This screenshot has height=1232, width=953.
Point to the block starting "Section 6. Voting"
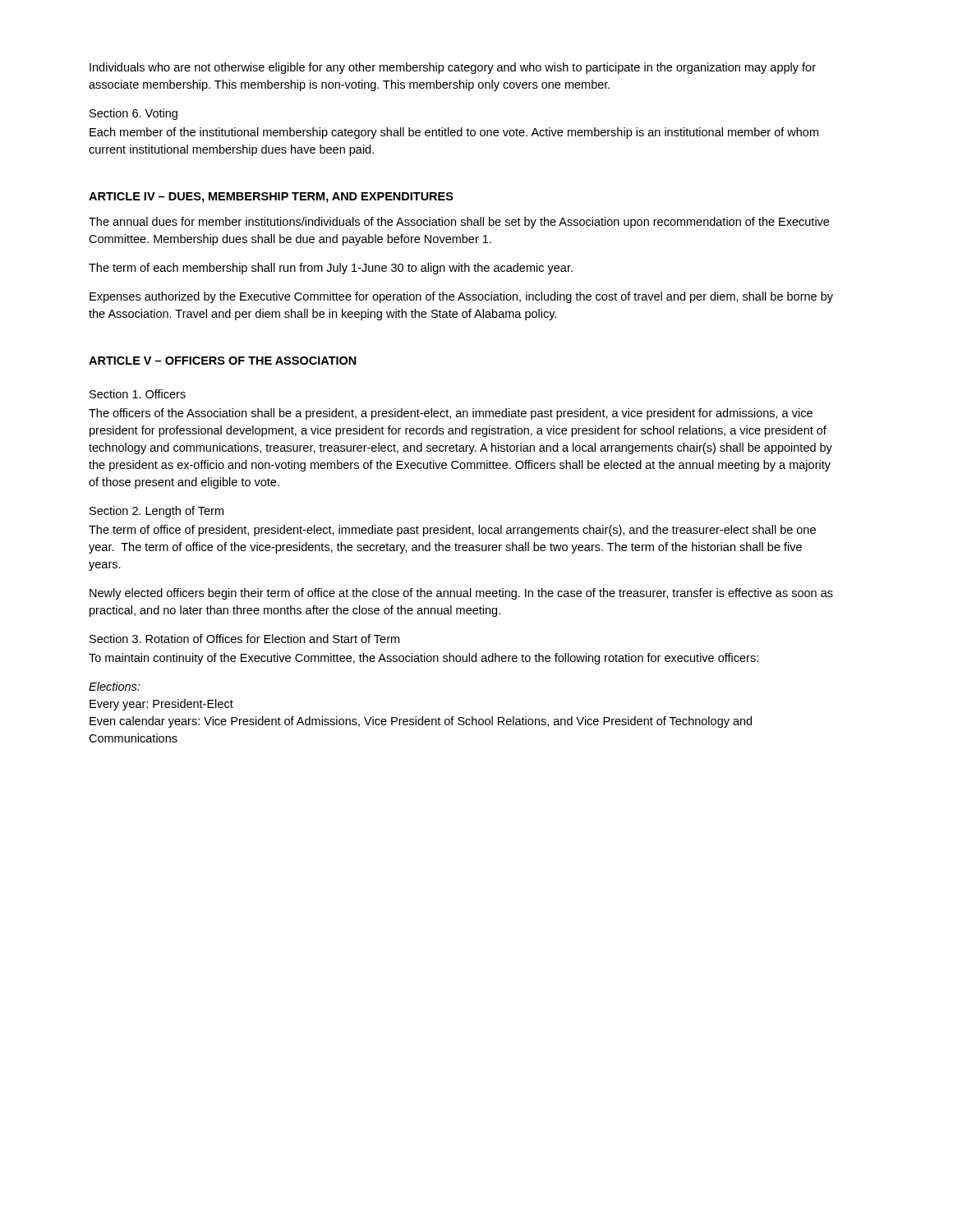pos(462,132)
